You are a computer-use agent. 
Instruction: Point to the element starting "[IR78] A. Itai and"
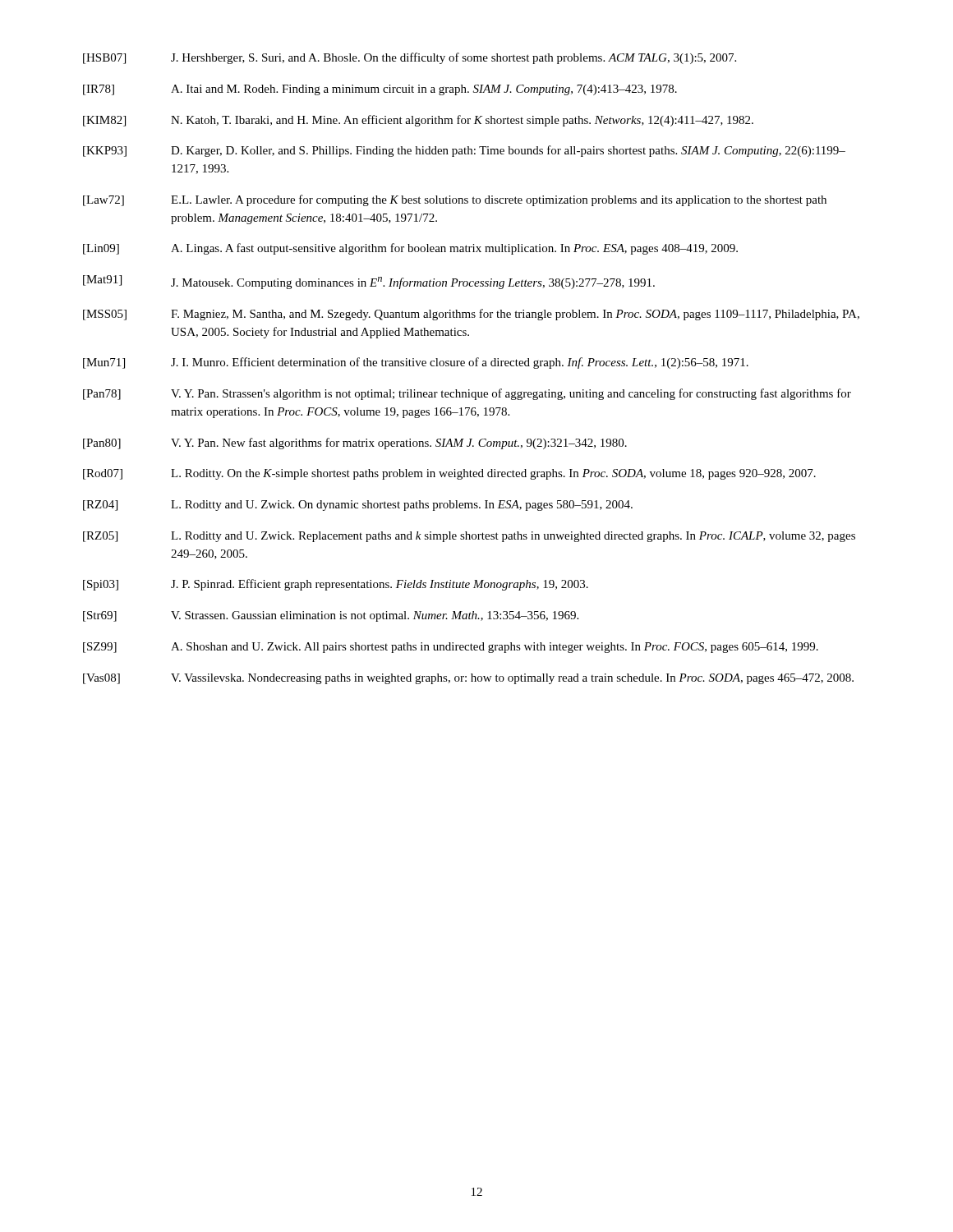[x=476, y=89]
